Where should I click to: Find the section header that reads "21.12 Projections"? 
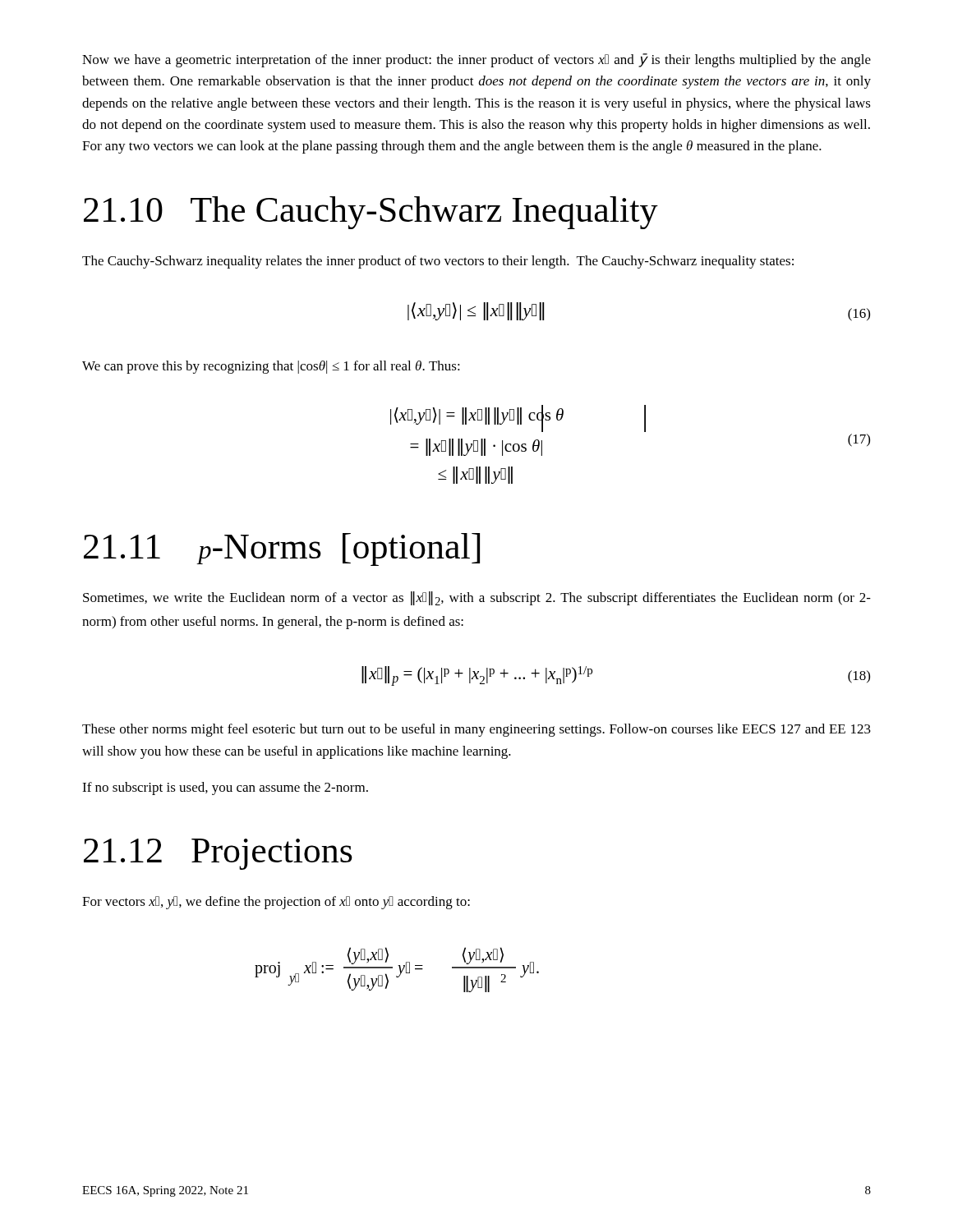[218, 851]
